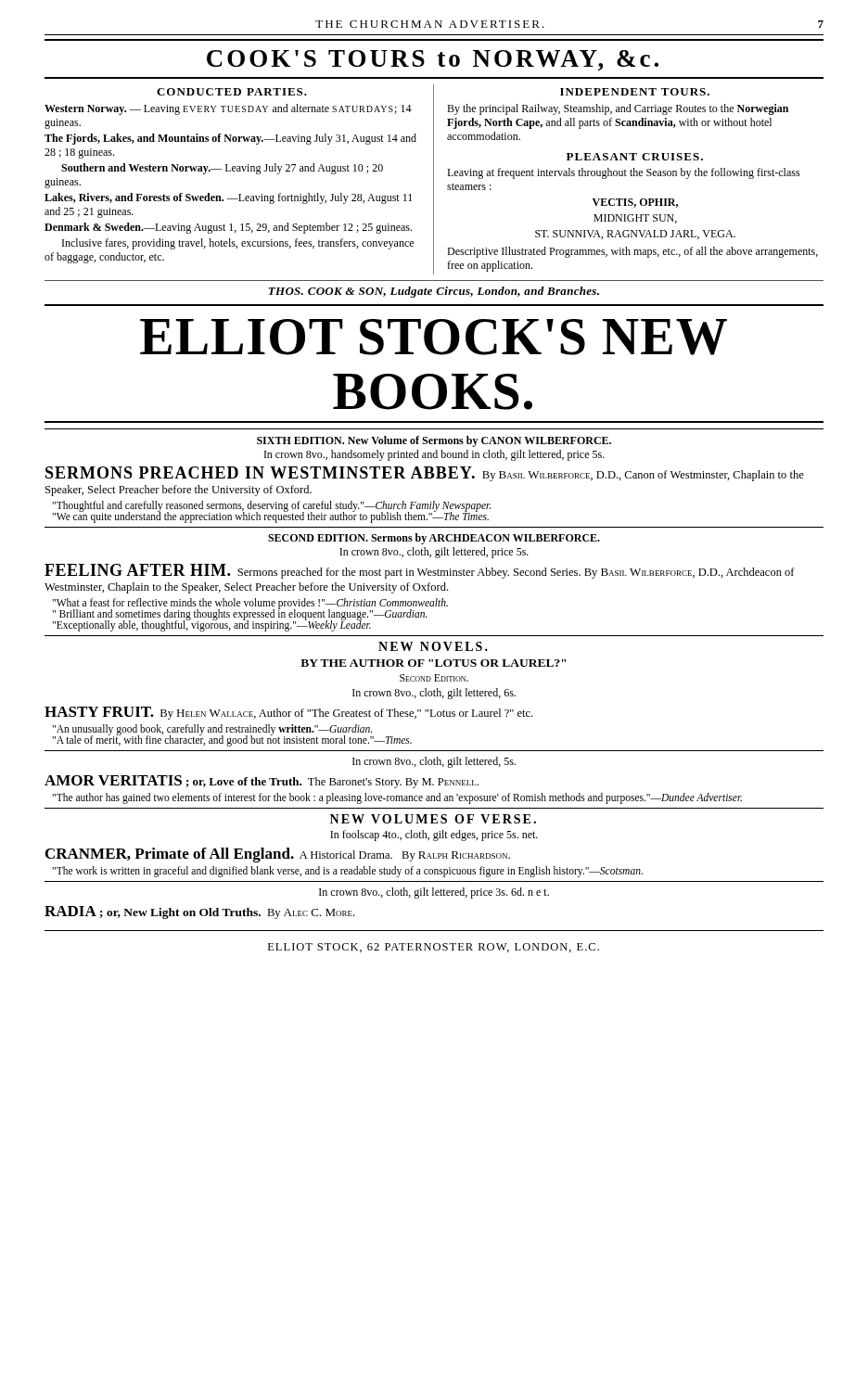Locate the block of text that opens with "SIXTH EDITION. New Volume of"
Image resolution: width=868 pixels, height=1391 pixels.
(x=434, y=447)
